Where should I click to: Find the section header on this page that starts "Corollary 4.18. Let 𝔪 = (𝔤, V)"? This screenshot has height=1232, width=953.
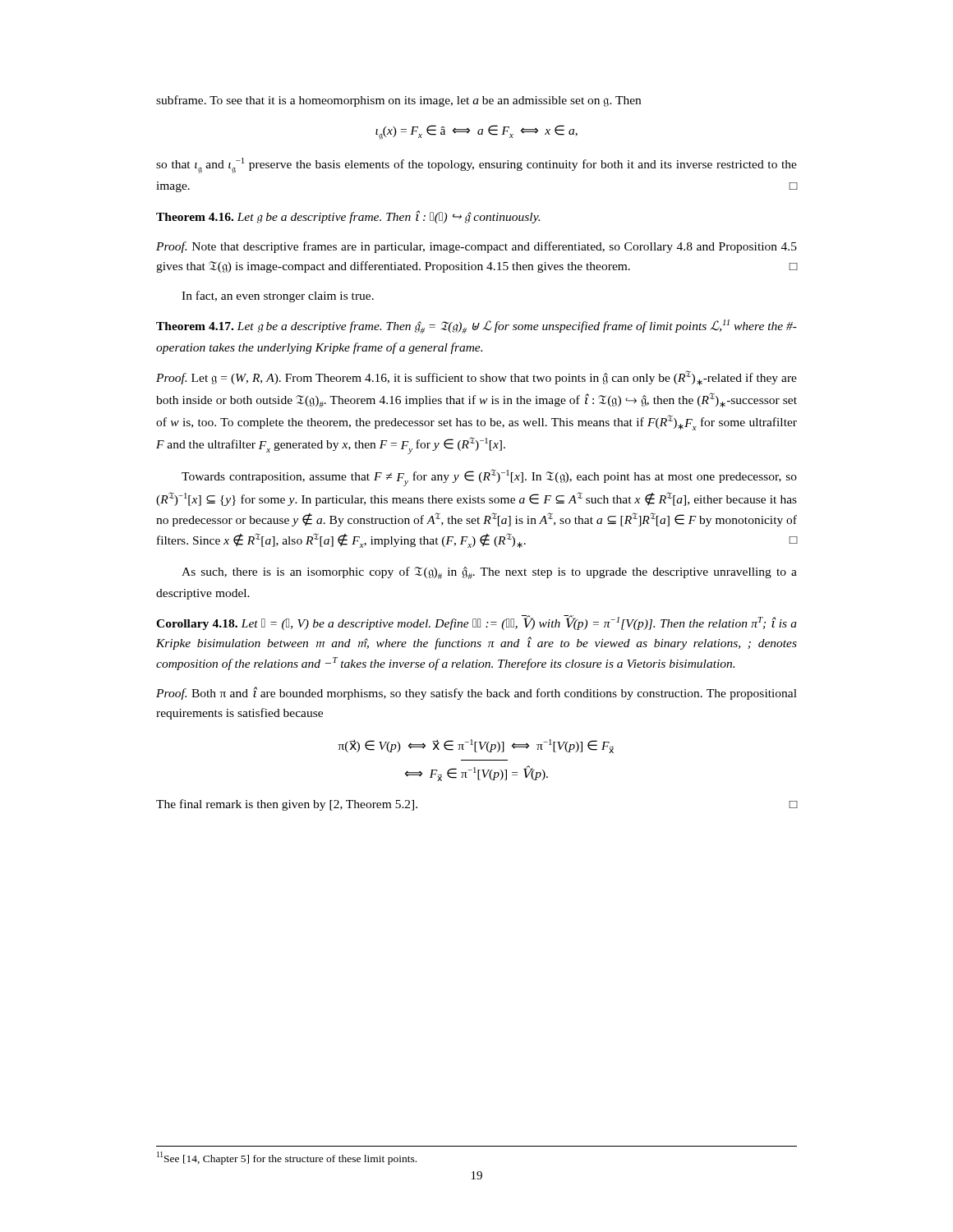point(476,642)
